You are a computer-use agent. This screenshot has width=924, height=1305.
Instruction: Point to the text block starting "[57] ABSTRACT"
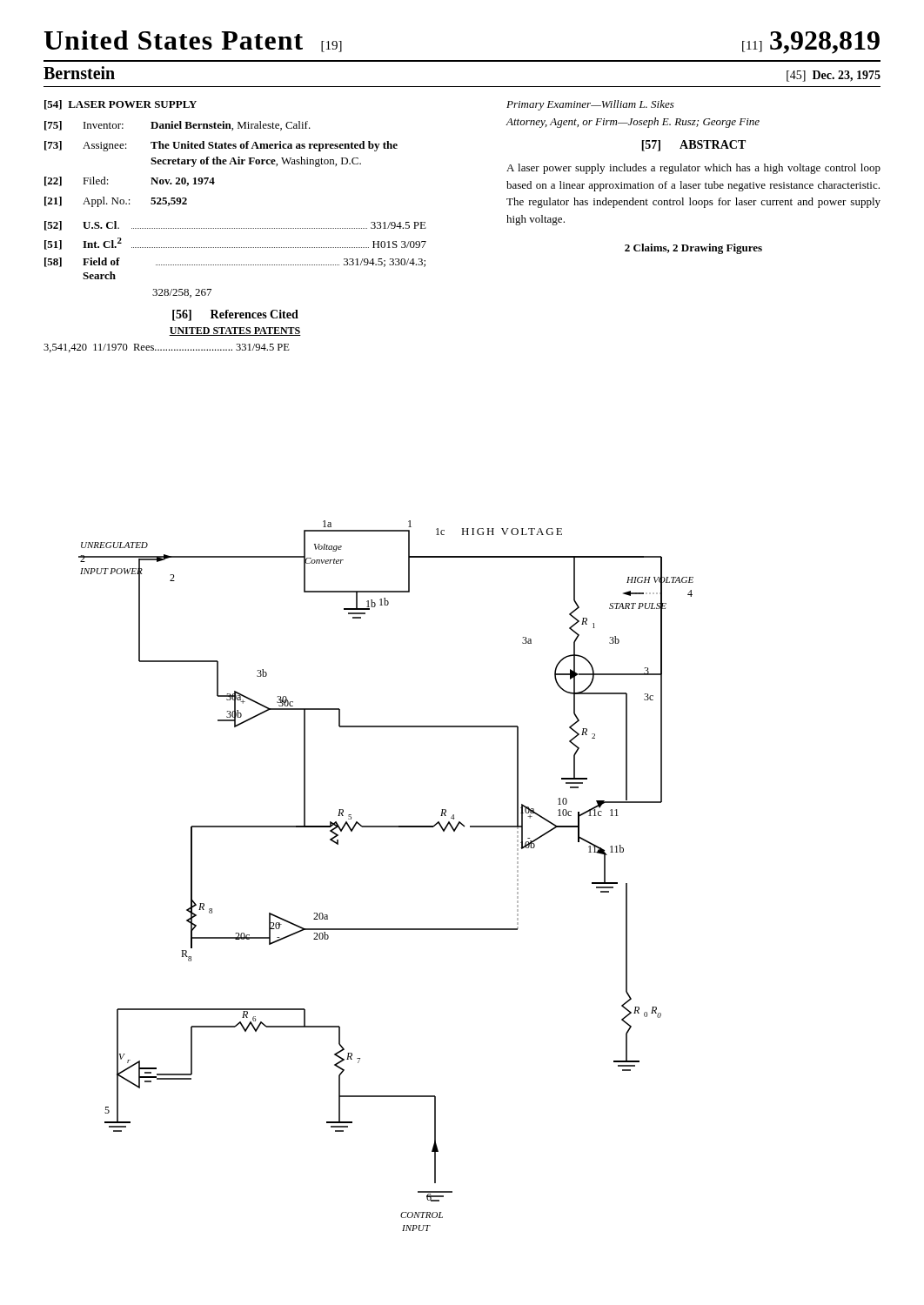click(693, 145)
